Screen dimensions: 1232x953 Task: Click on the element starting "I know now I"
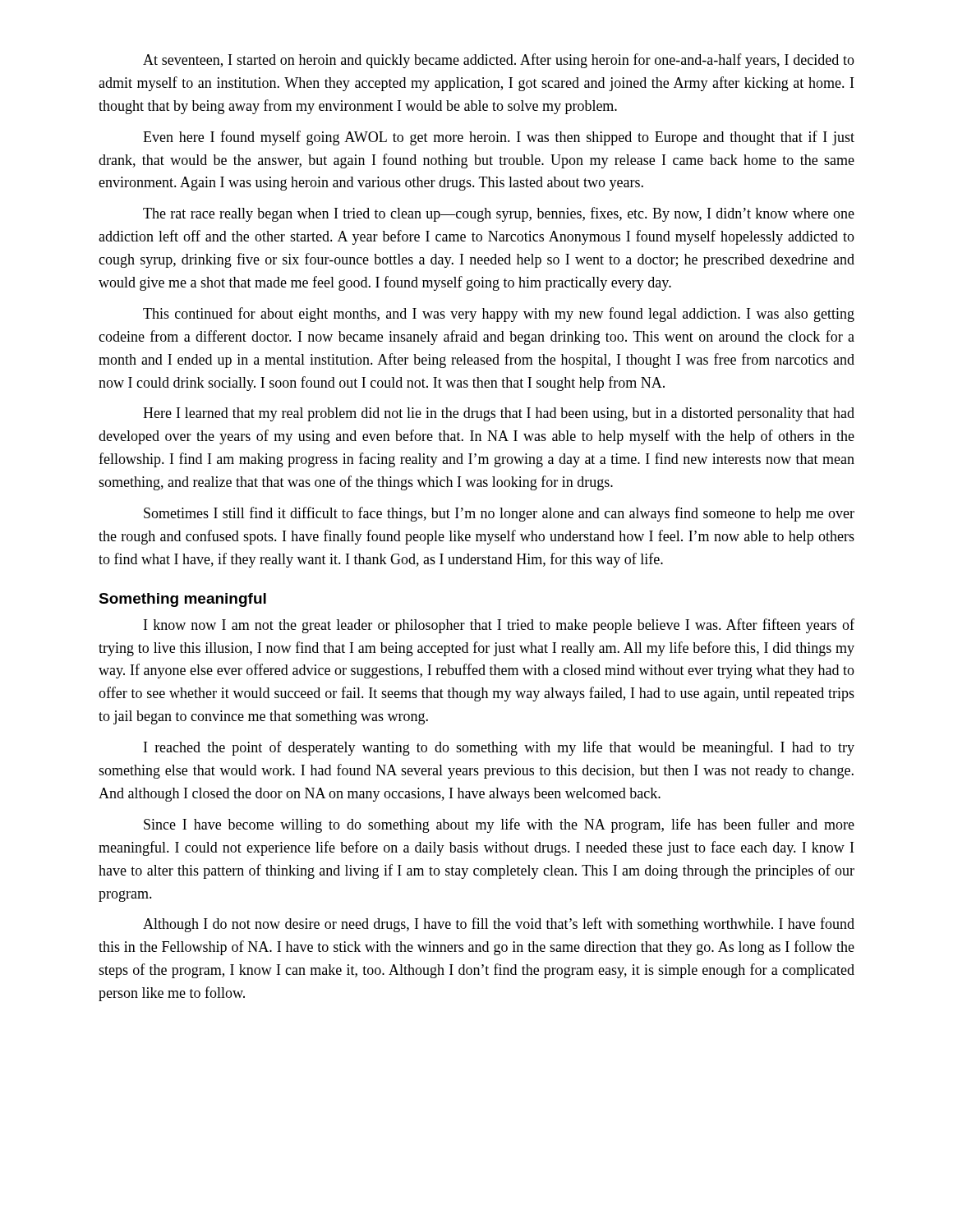pyautogui.click(x=476, y=671)
